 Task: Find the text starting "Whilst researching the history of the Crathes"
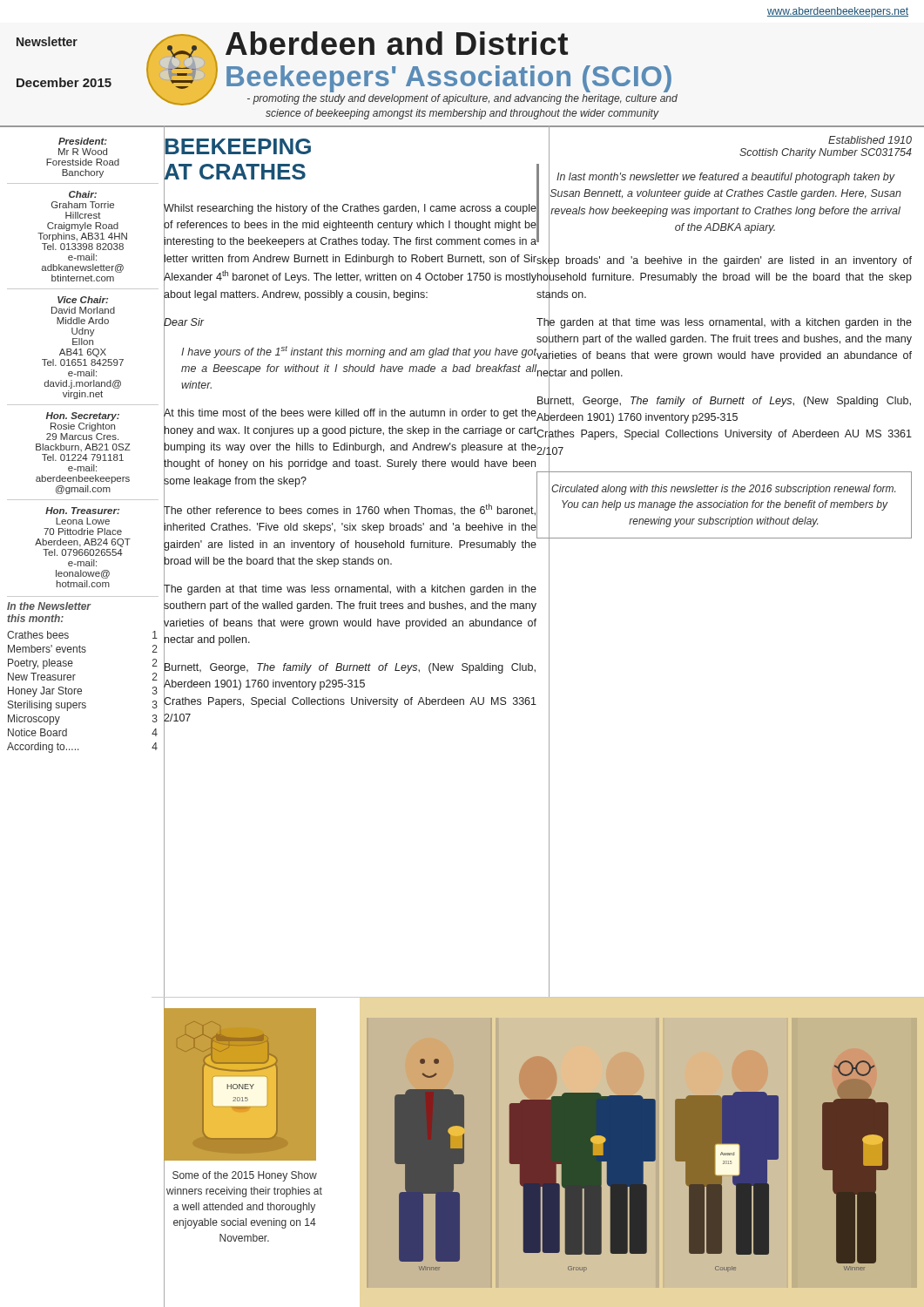point(350,464)
